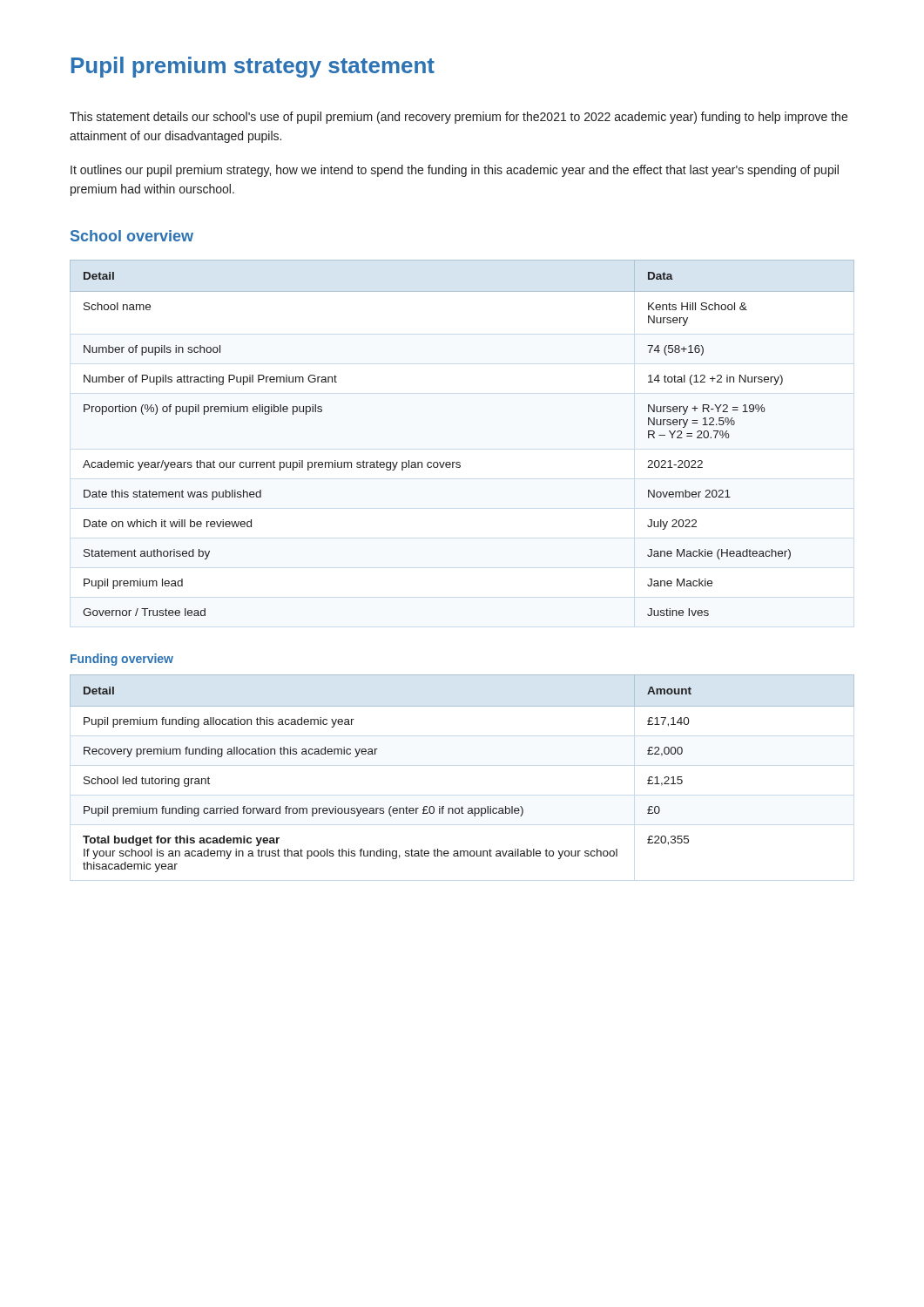Find the table that mentions "School led tutoring grant"
Screen dimensions: 1307x924
[462, 777]
